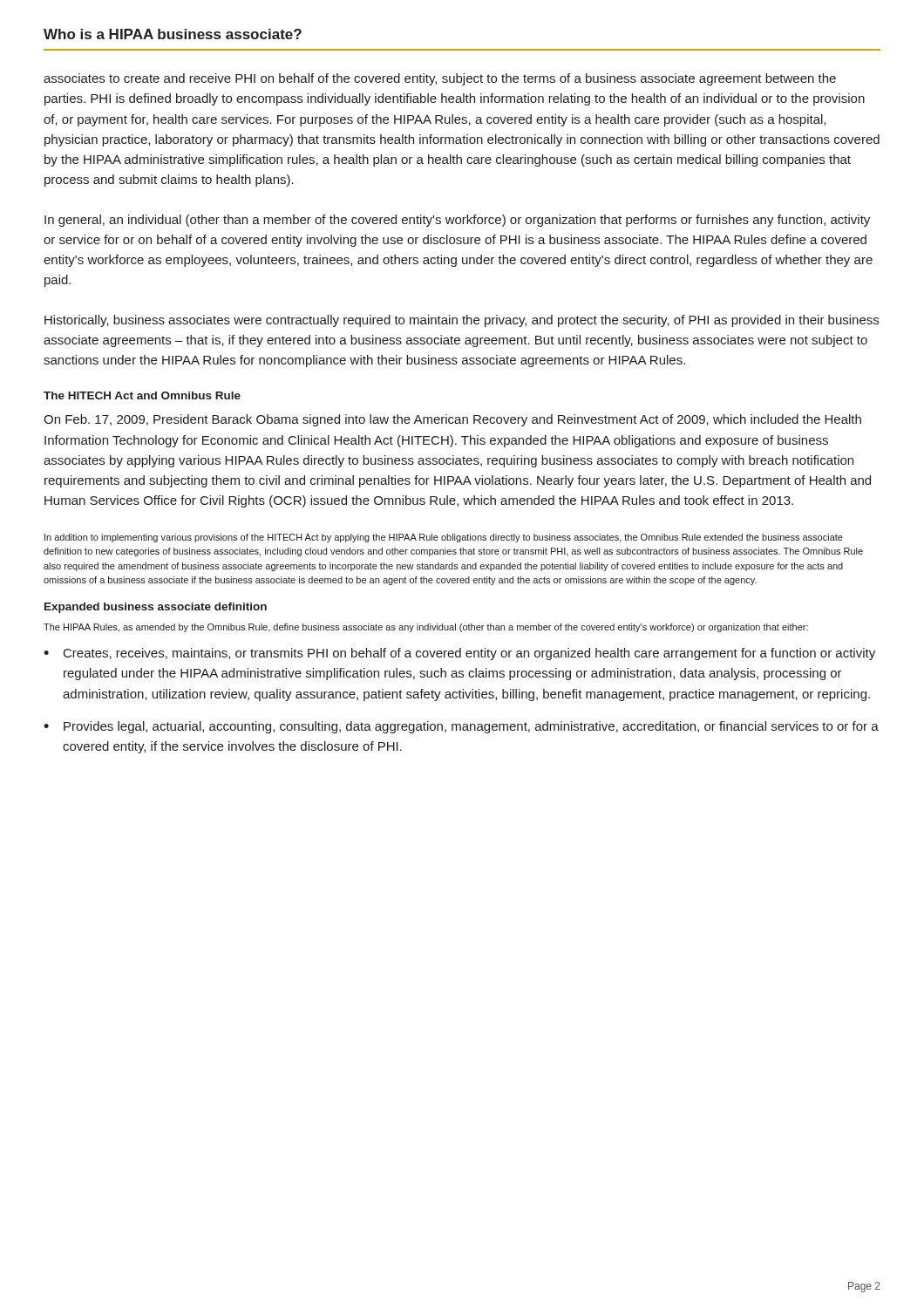Select the region starting "Expanded business associate"

click(155, 606)
